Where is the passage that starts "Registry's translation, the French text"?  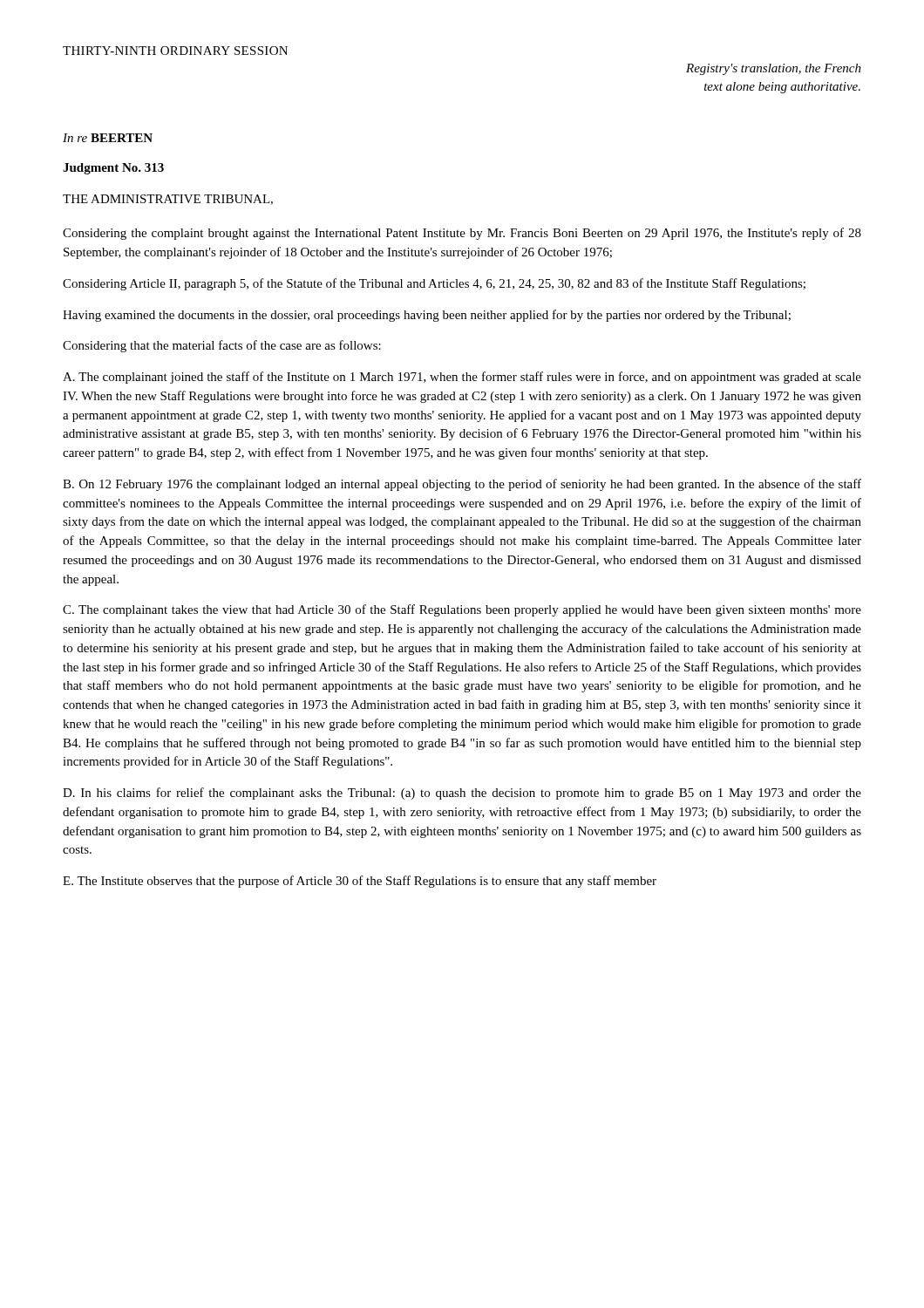(774, 77)
